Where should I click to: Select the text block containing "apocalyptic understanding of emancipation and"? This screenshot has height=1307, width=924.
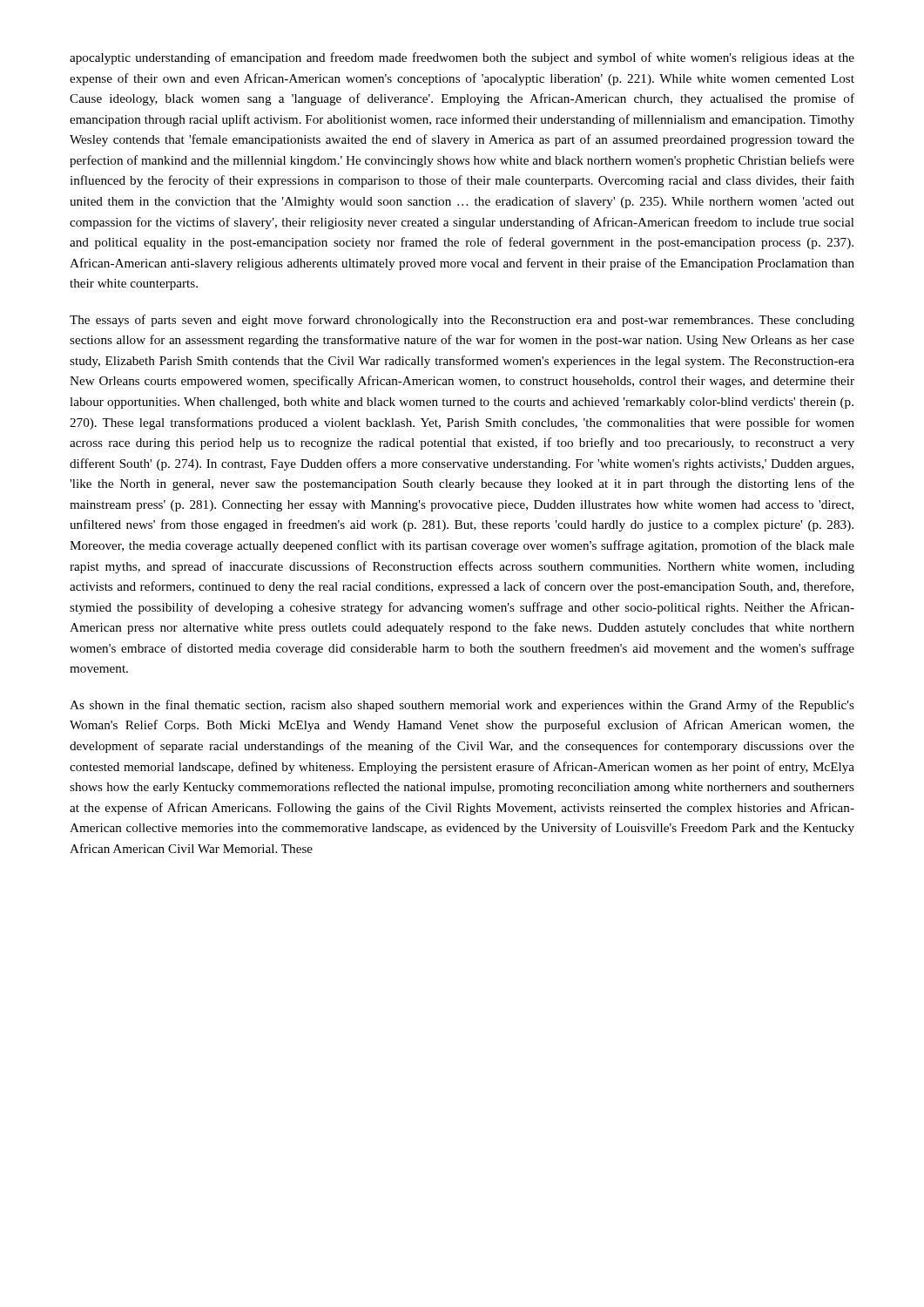click(x=462, y=170)
